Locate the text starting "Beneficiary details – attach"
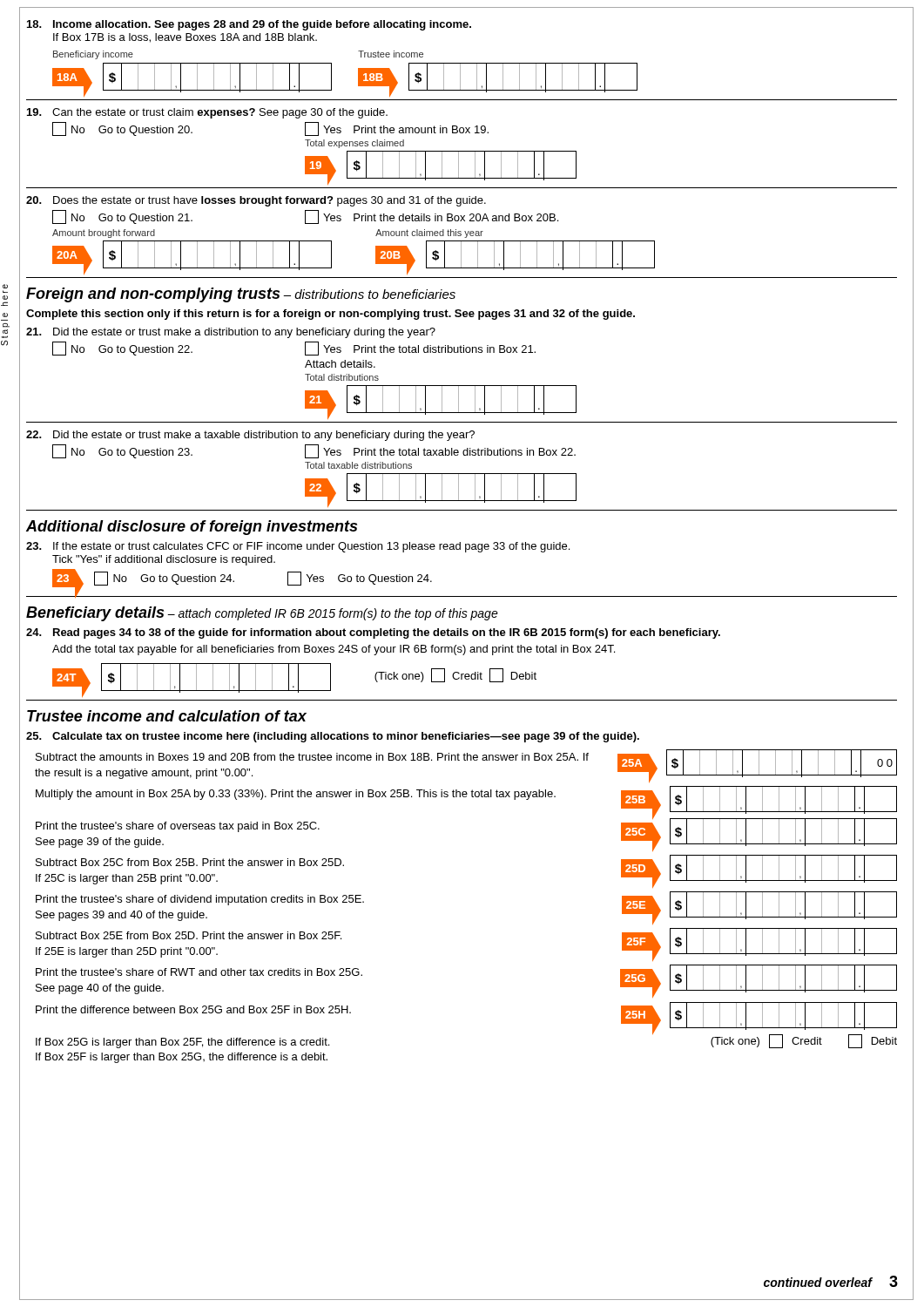This screenshot has height=1307, width=924. [x=262, y=613]
